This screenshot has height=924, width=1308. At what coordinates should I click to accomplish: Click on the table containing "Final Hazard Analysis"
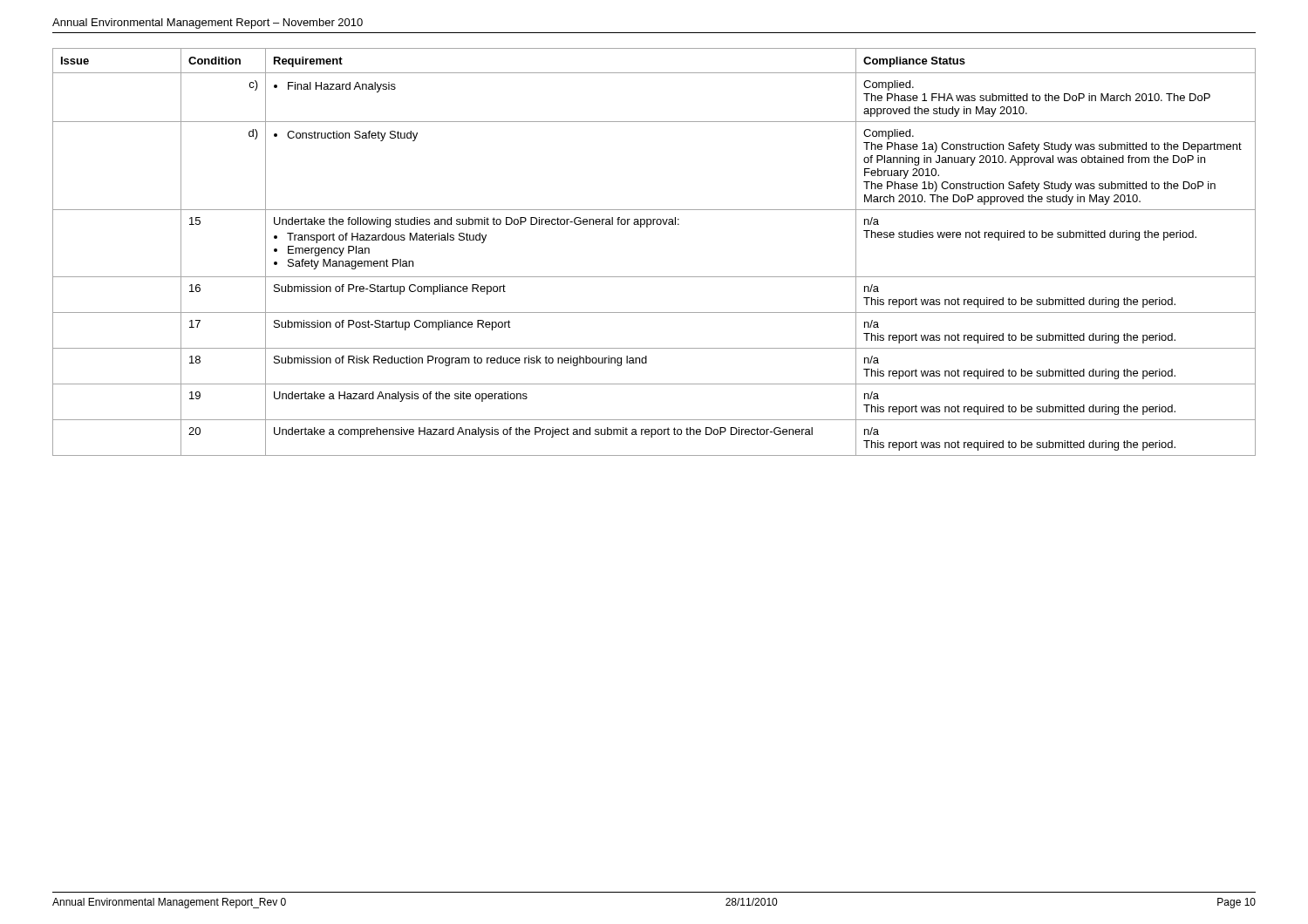coord(654,462)
